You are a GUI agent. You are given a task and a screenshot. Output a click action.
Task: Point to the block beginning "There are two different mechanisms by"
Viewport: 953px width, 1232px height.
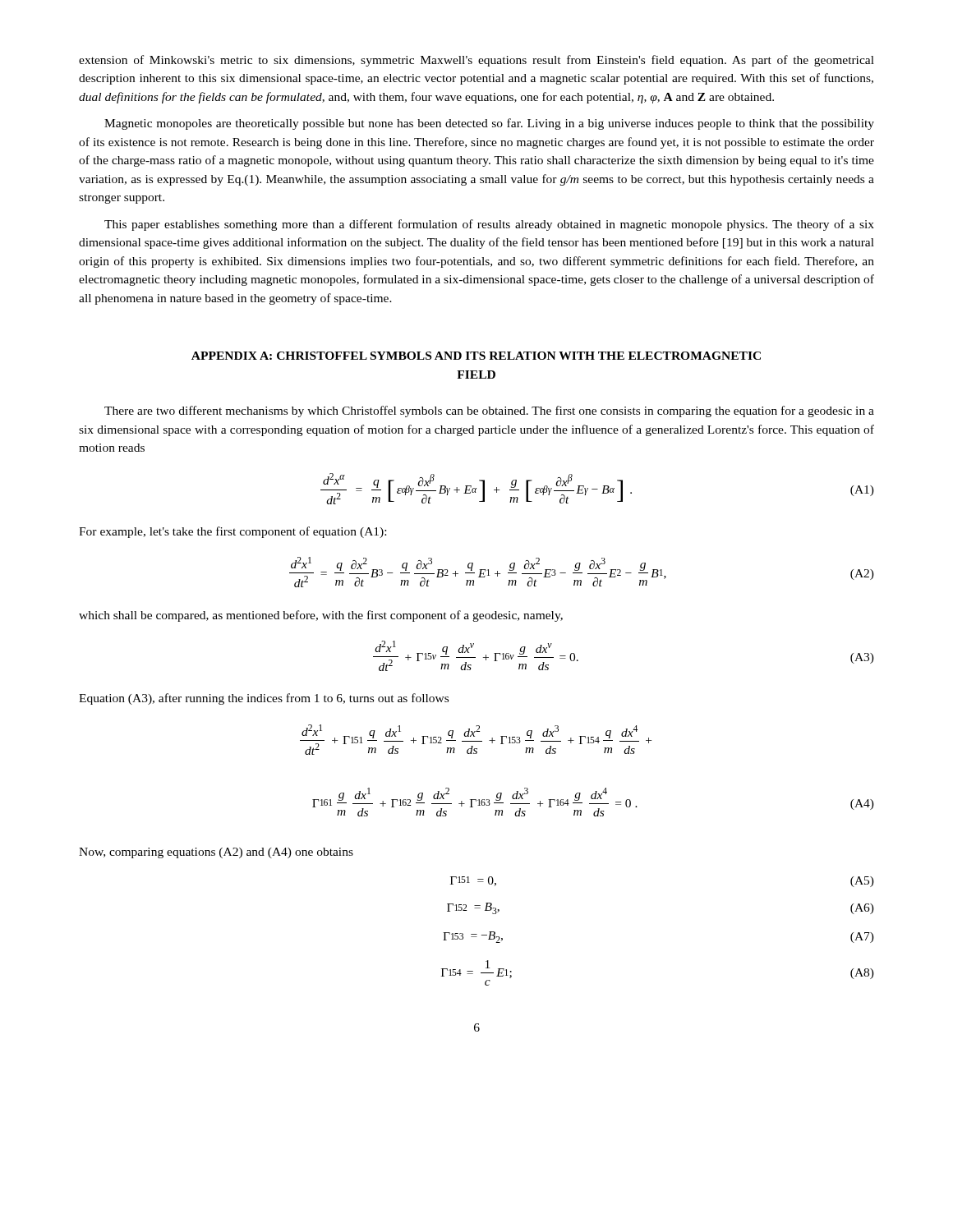click(476, 429)
